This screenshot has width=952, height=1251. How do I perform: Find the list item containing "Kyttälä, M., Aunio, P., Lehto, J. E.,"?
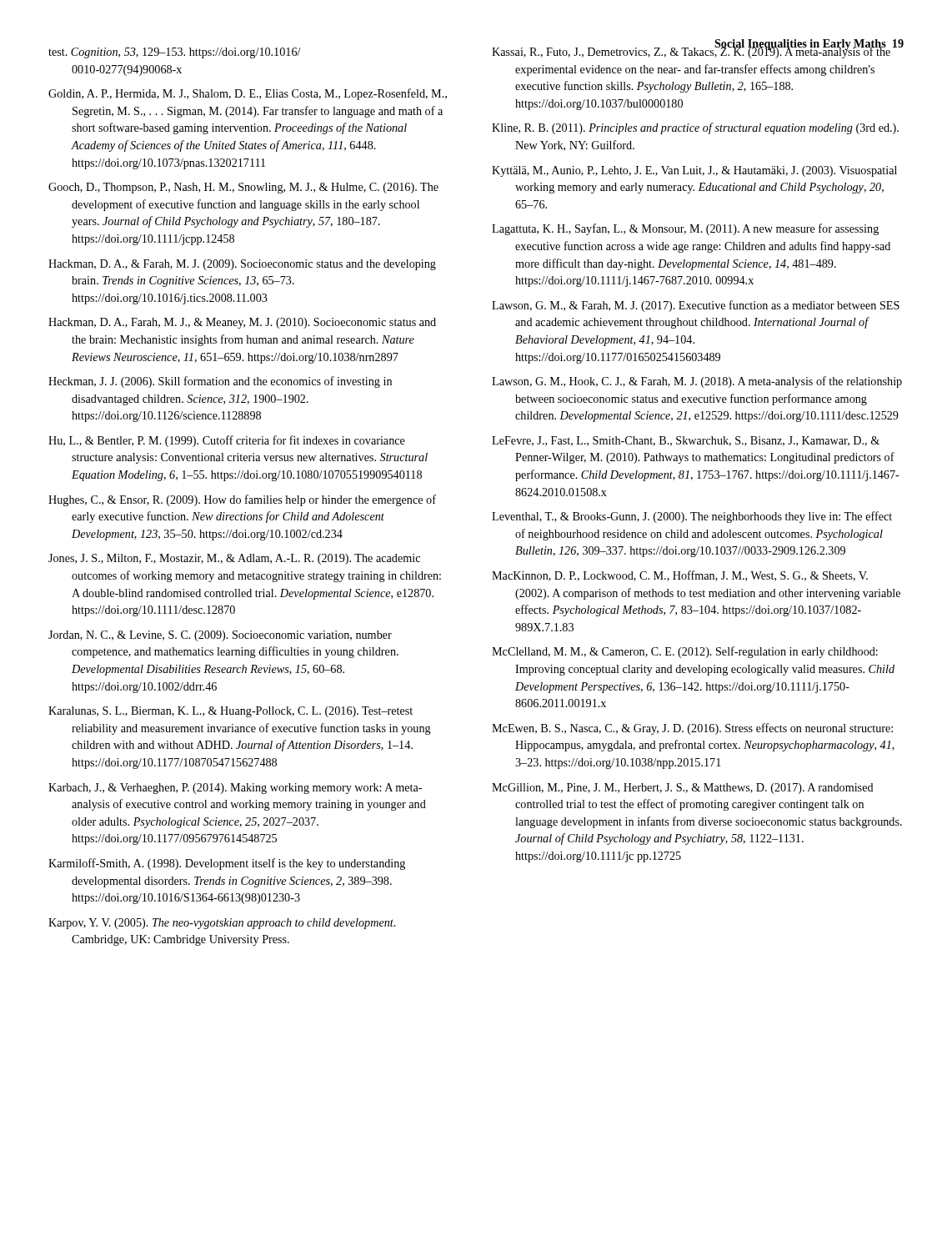pos(695,187)
